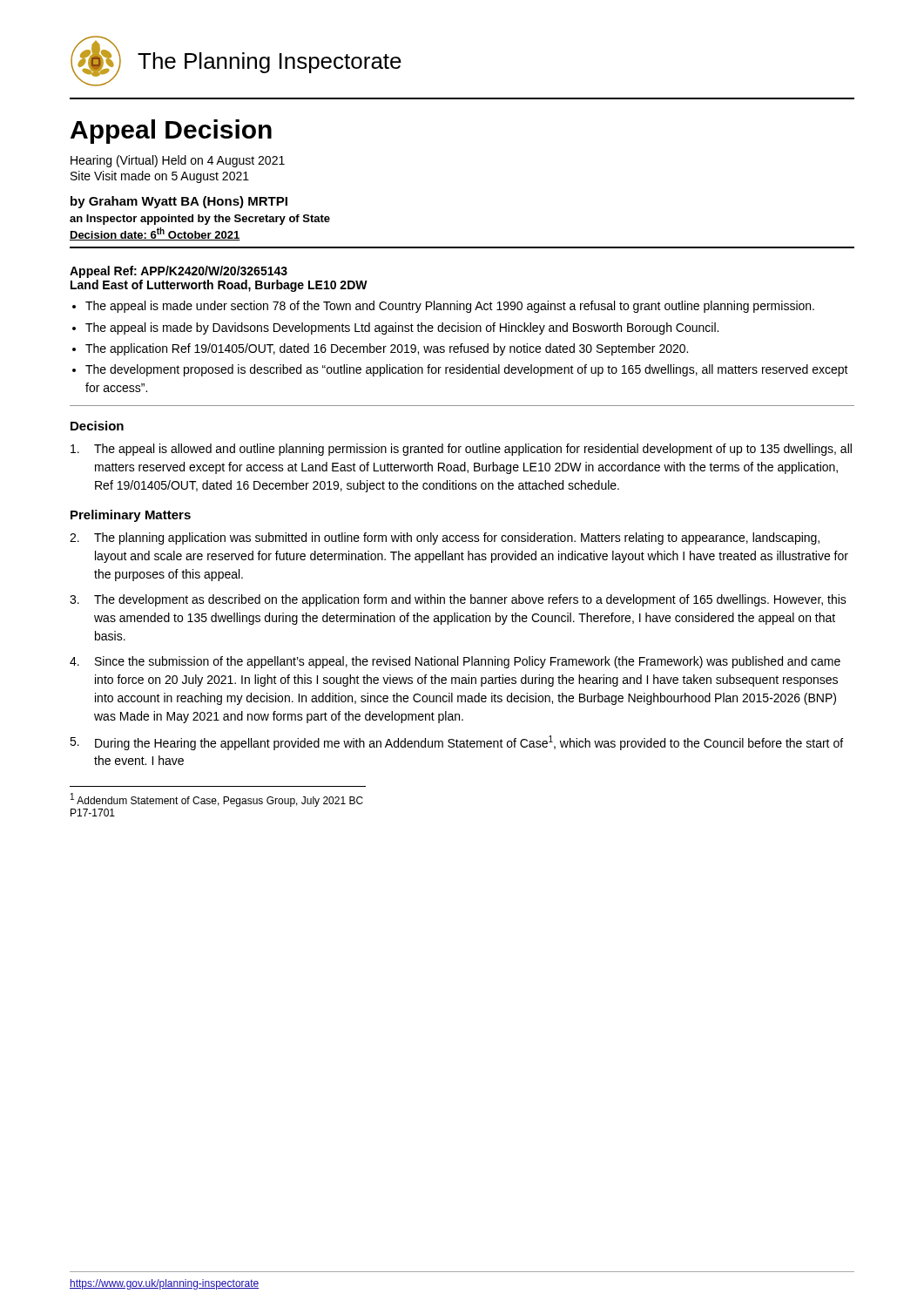Screen dimensions: 1307x924
Task: Locate the text block containing "The planning application"
Action: (462, 556)
